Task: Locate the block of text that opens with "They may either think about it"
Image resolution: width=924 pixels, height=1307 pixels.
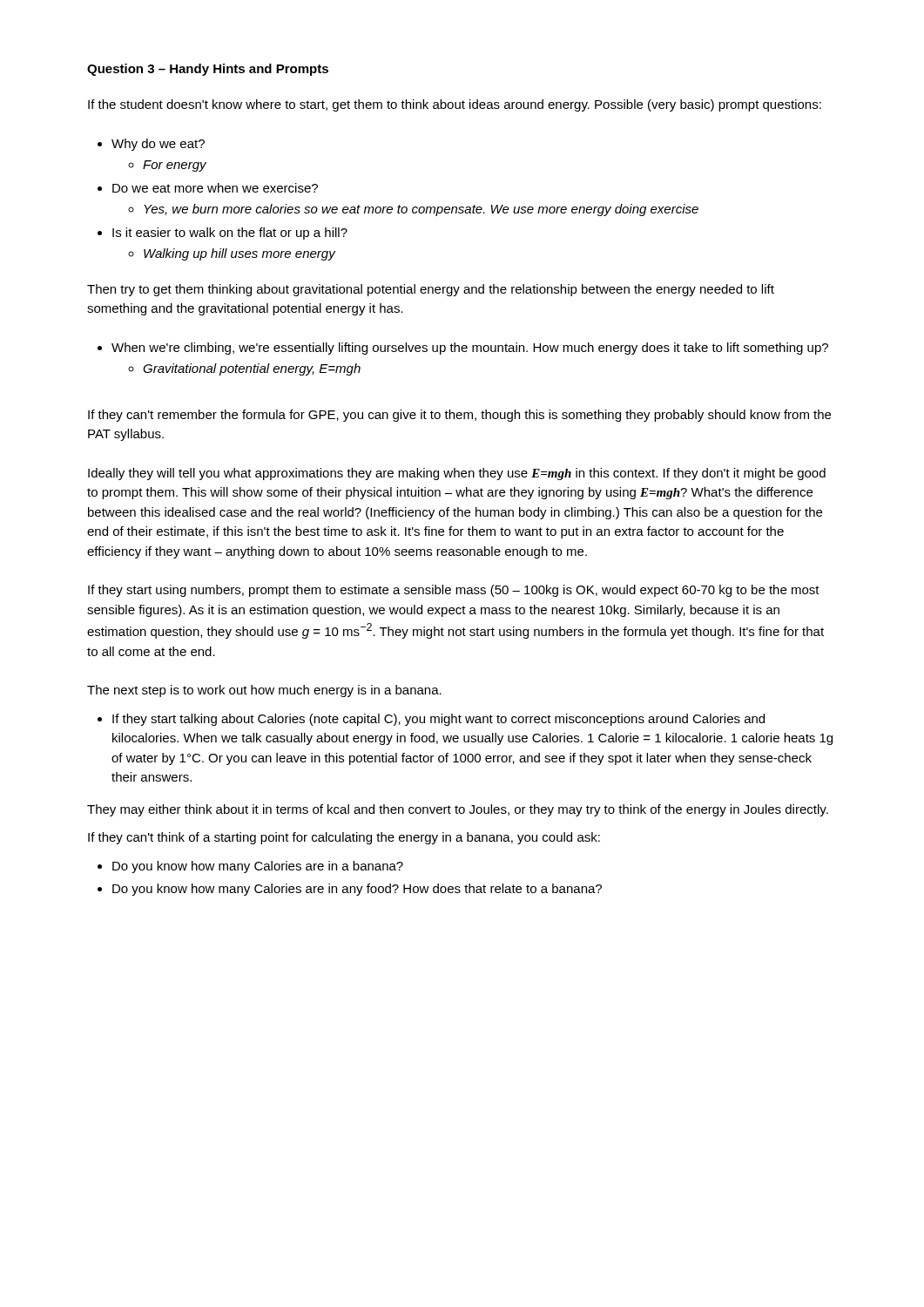Action: tap(458, 809)
